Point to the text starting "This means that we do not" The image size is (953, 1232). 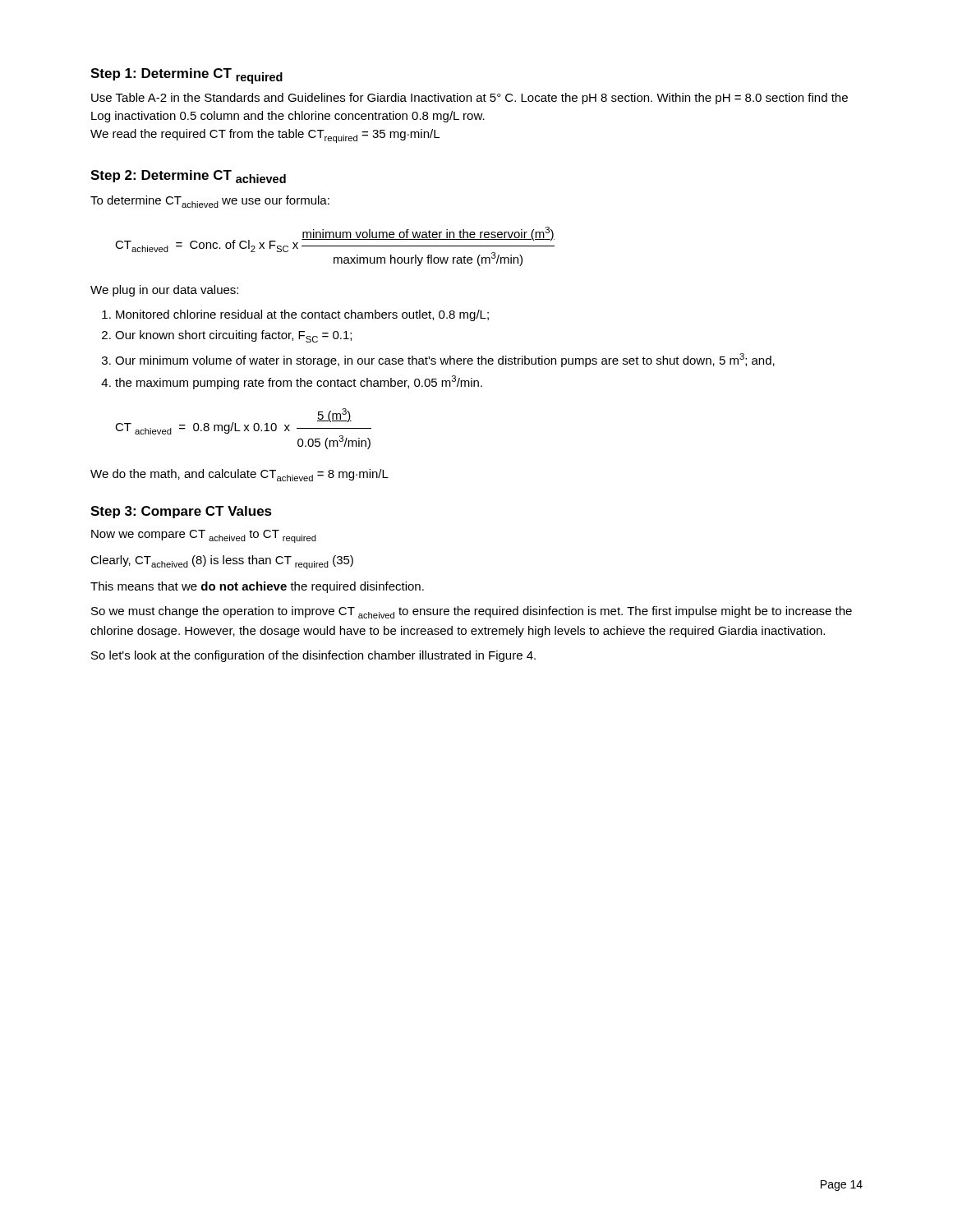[x=257, y=587]
